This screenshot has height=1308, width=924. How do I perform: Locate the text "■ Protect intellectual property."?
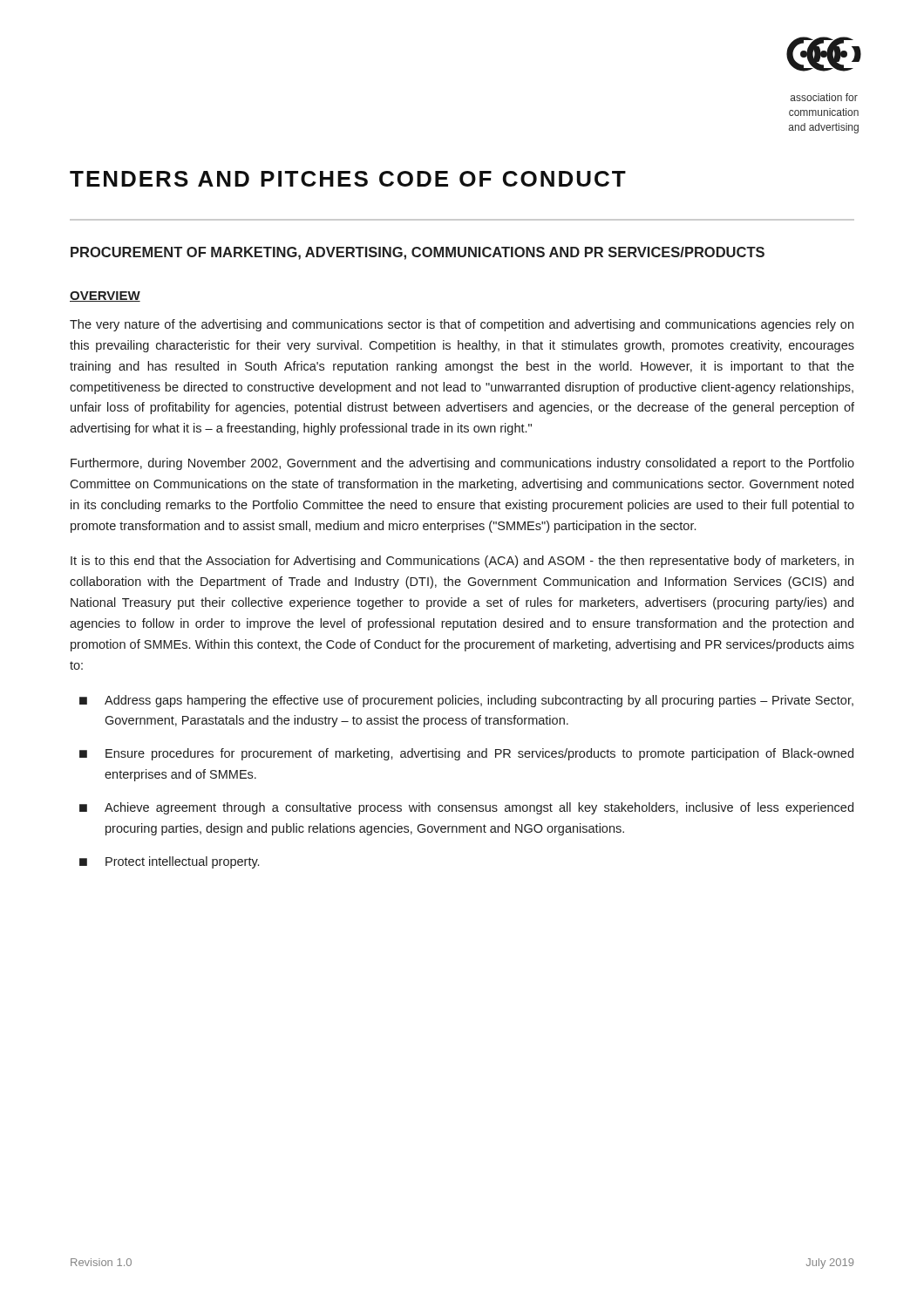tap(169, 862)
